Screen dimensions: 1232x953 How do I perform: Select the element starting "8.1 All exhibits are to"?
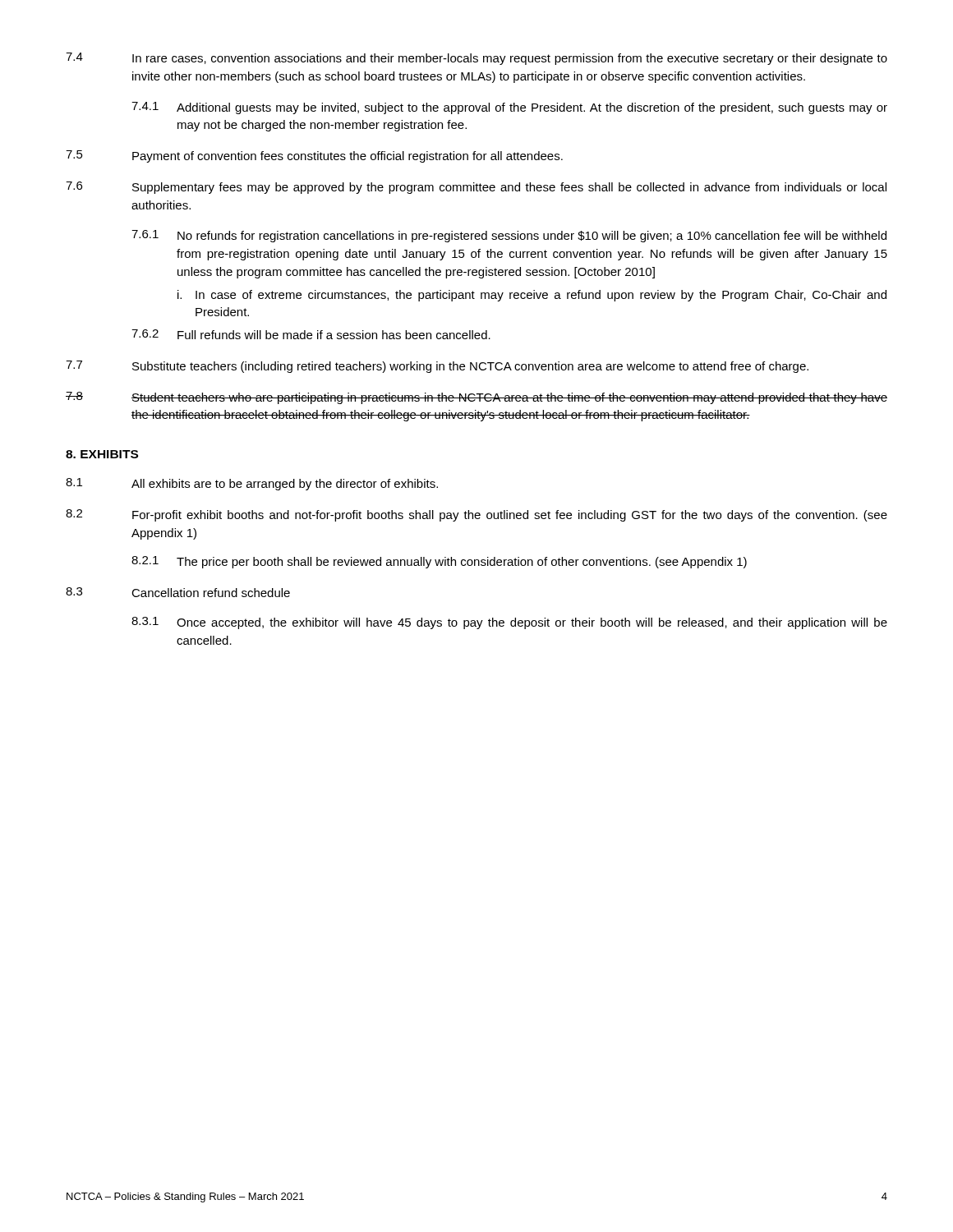pos(252,484)
